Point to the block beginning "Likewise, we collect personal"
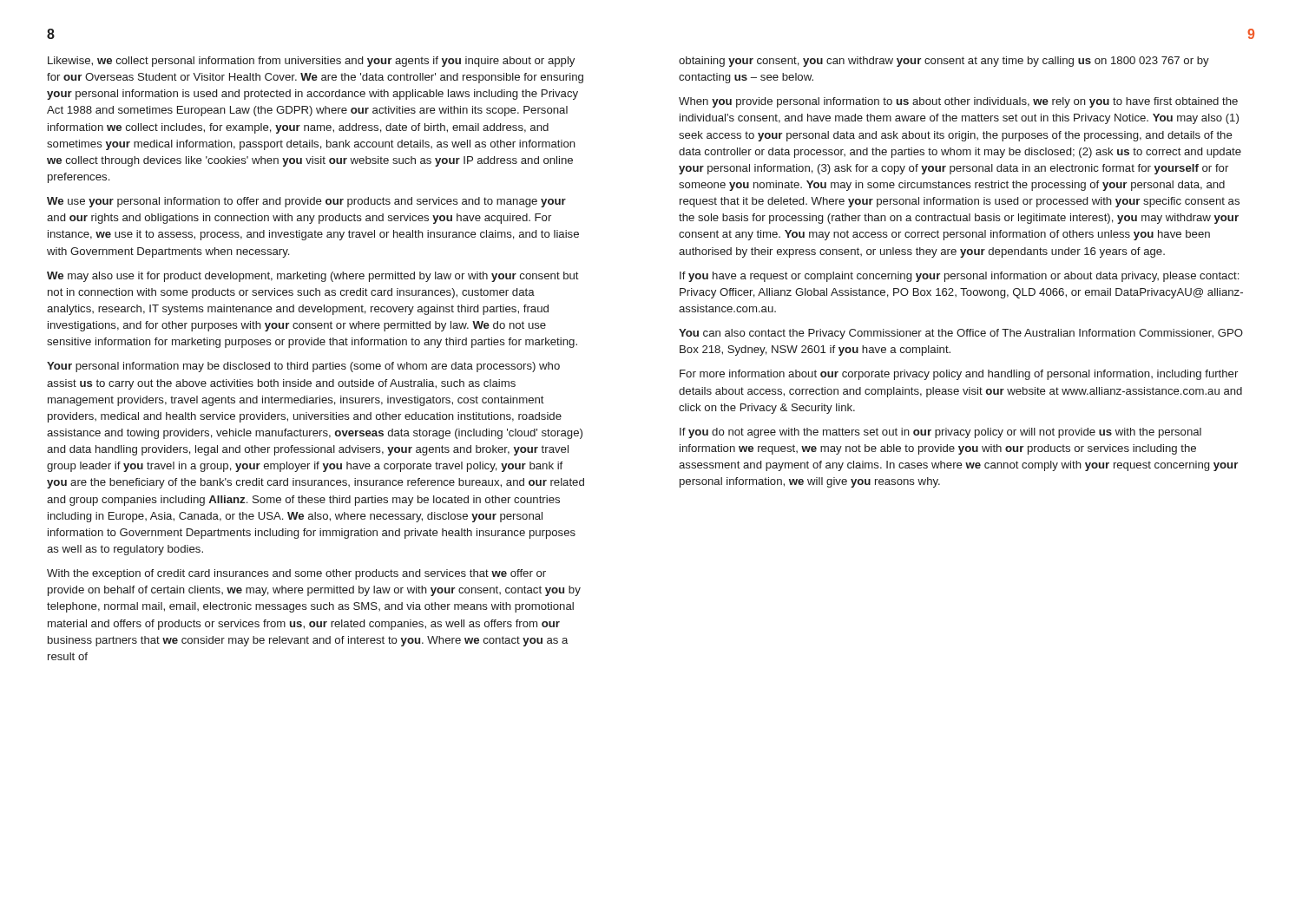The width and height of the screenshot is (1302, 924). [x=316, y=118]
